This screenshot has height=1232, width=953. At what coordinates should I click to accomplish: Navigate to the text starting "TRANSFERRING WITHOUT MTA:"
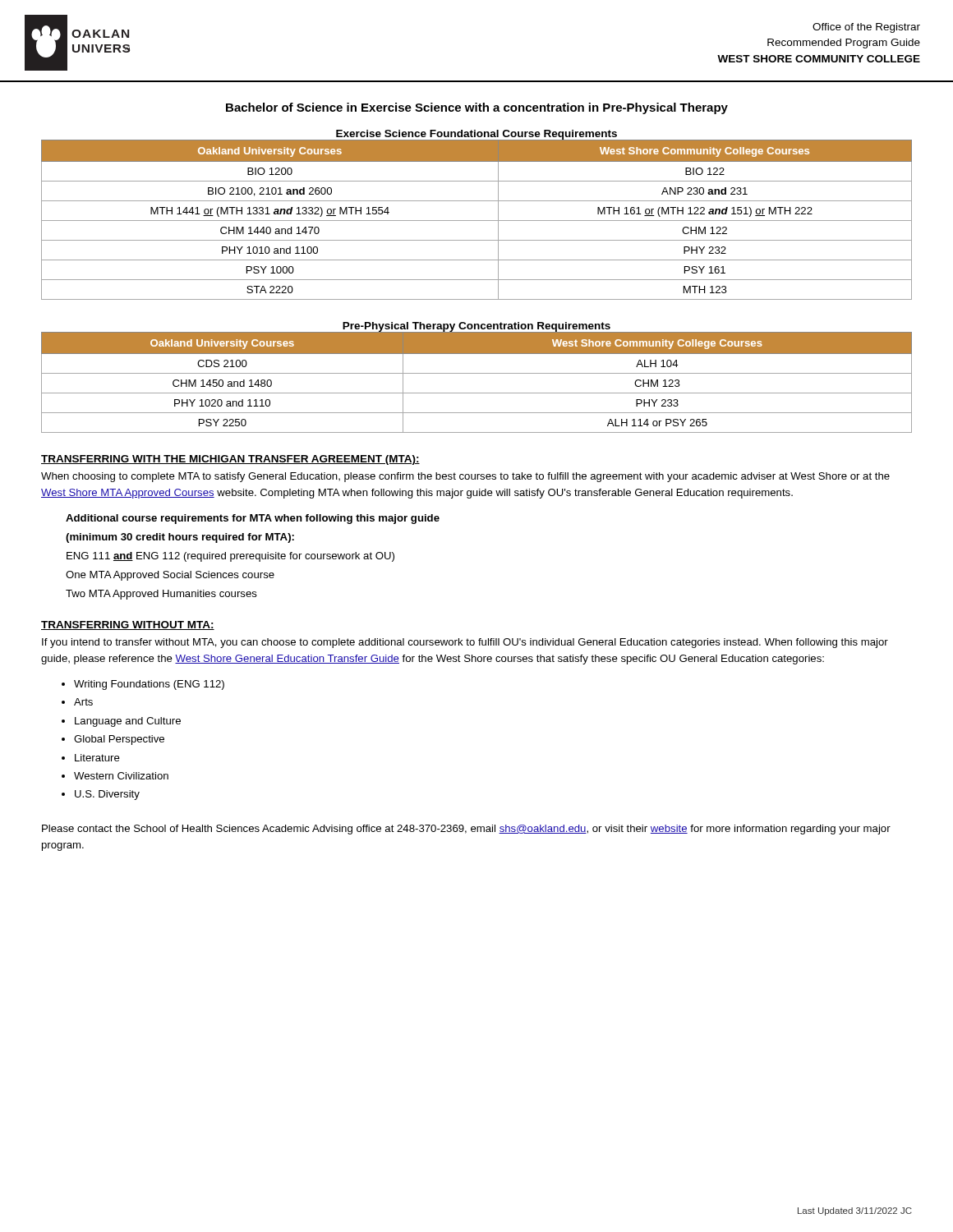[128, 625]
